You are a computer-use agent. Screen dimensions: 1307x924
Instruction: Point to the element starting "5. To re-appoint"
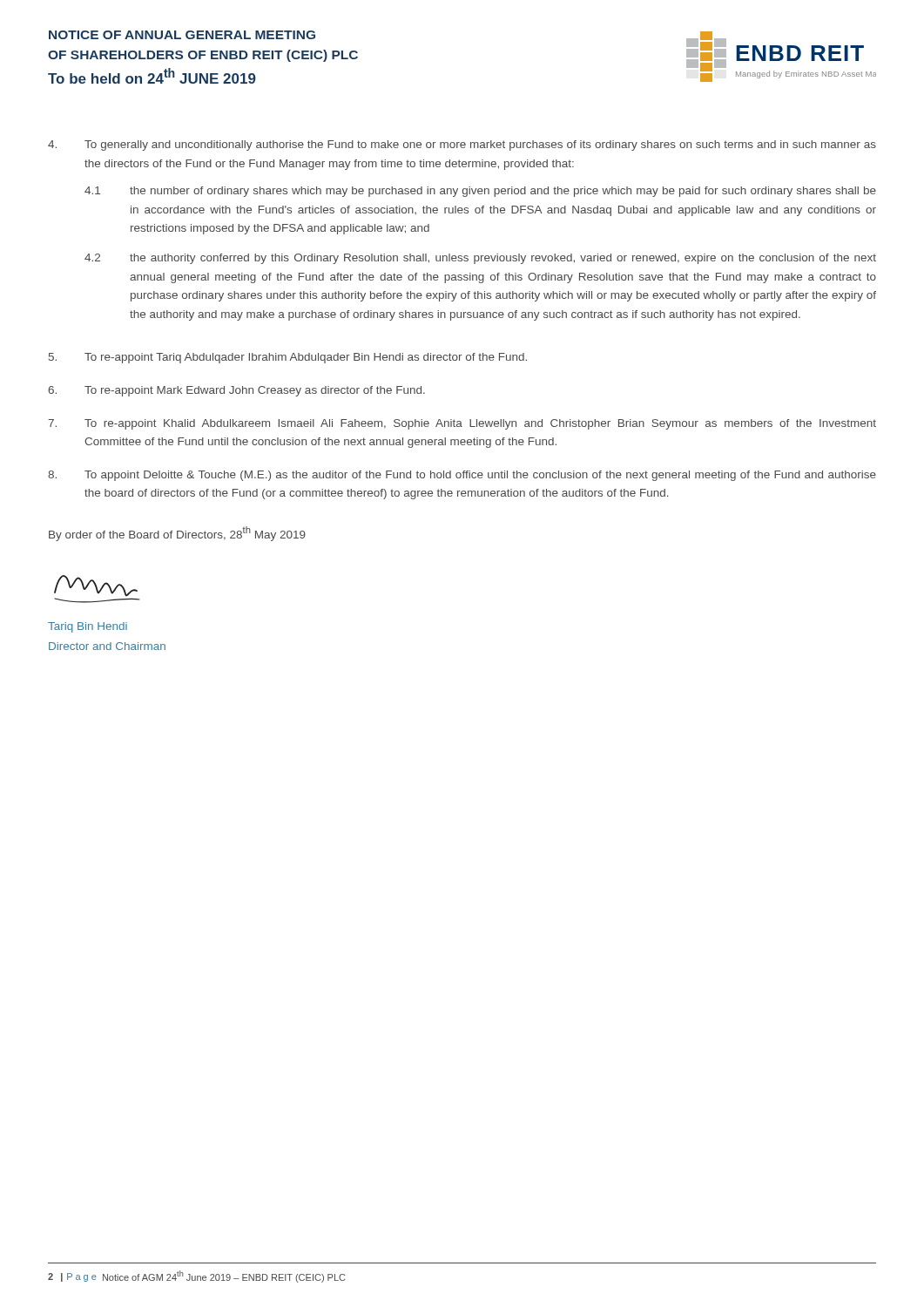click(462, 357)
